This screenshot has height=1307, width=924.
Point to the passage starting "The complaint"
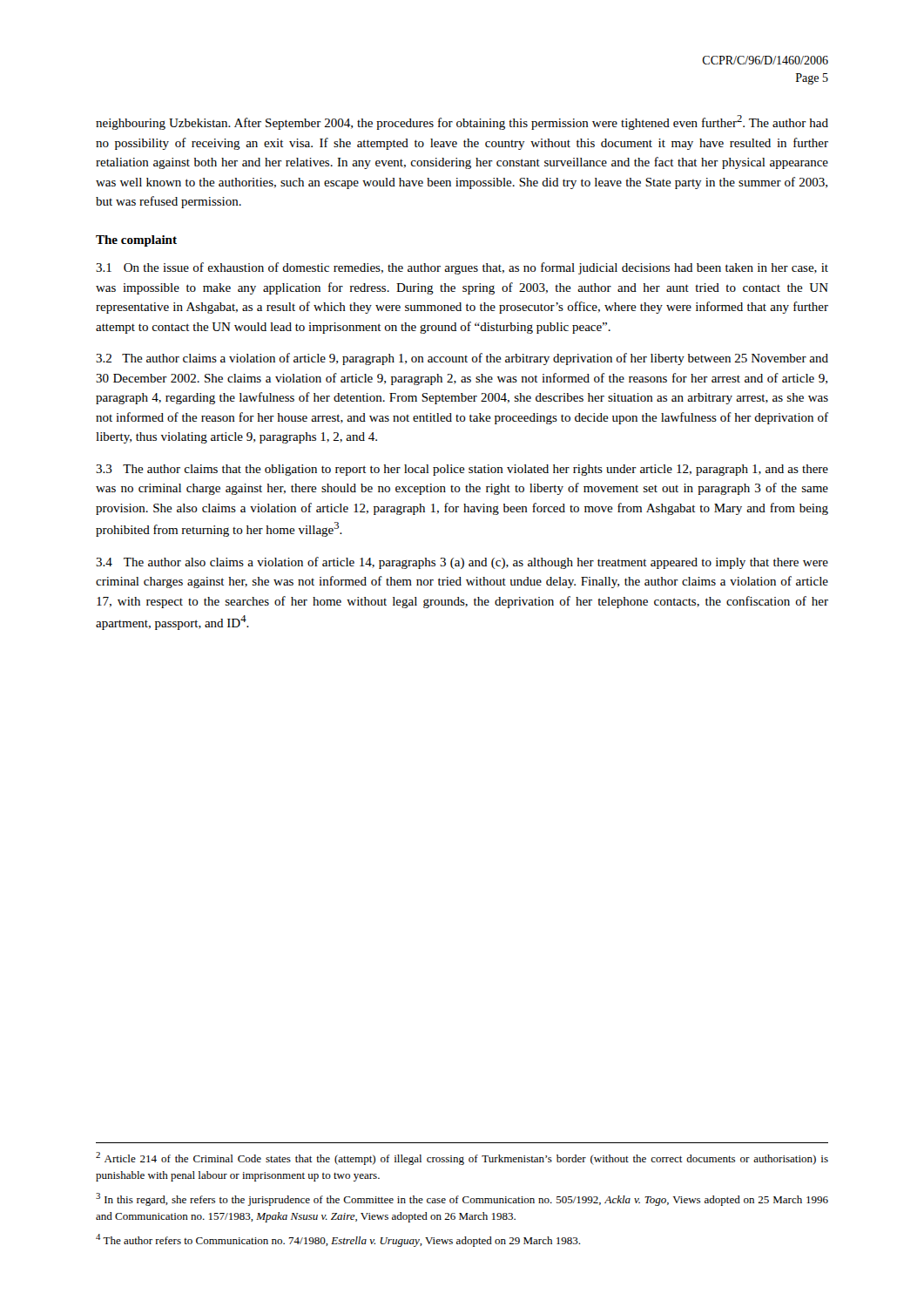pos(136,239)
